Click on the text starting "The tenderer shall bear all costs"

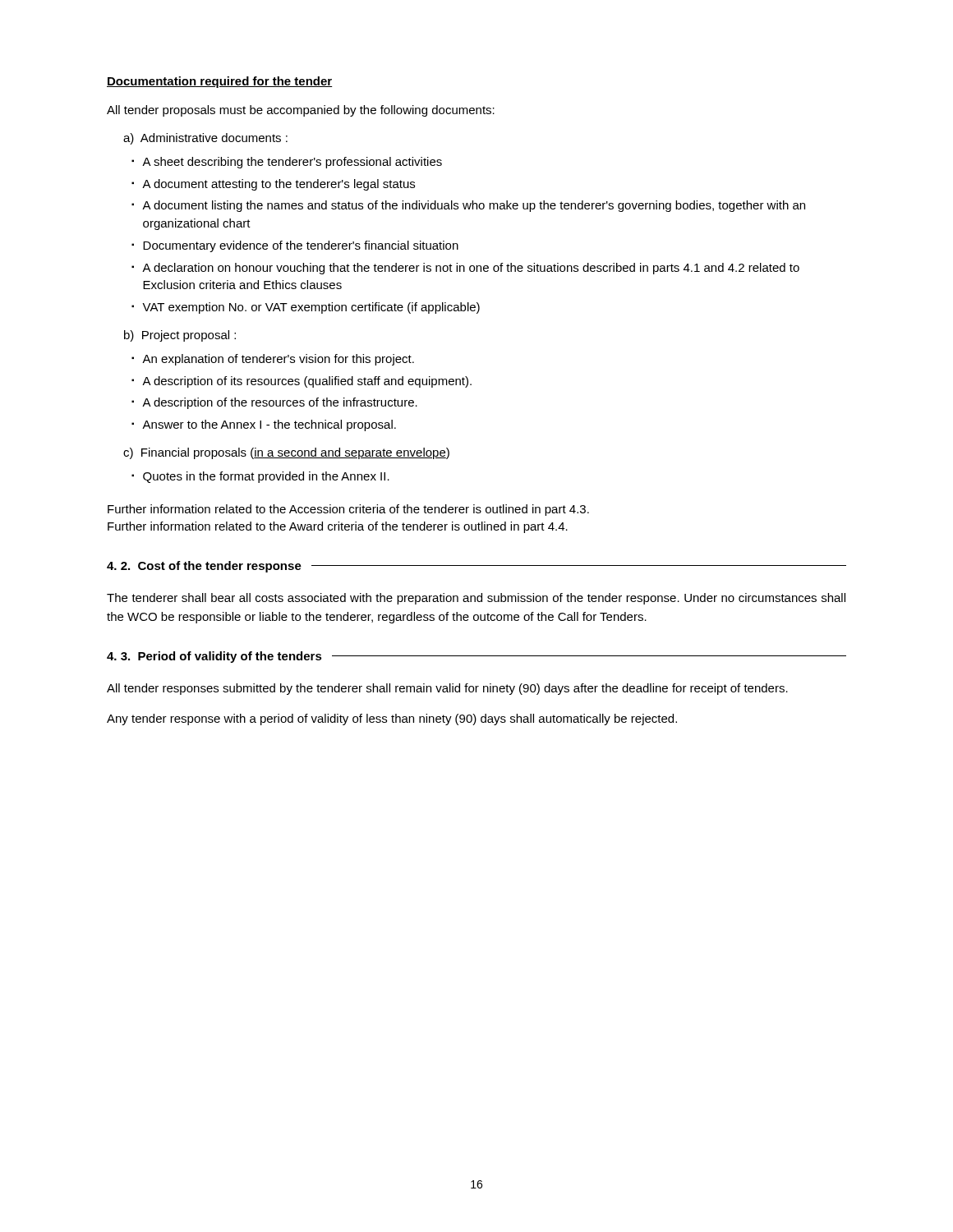click(476, 607)
